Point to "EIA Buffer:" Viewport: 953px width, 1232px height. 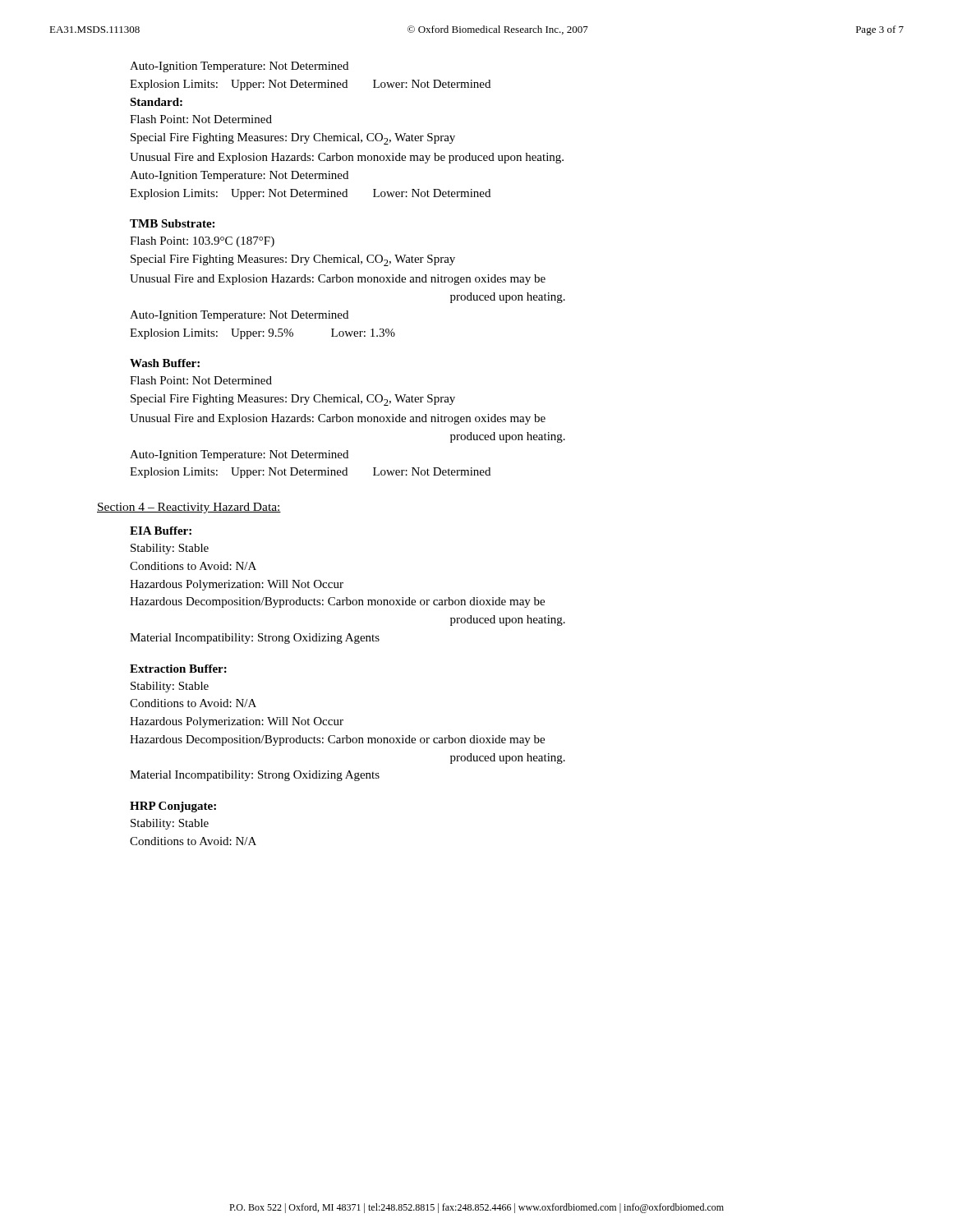pos(161,531)
